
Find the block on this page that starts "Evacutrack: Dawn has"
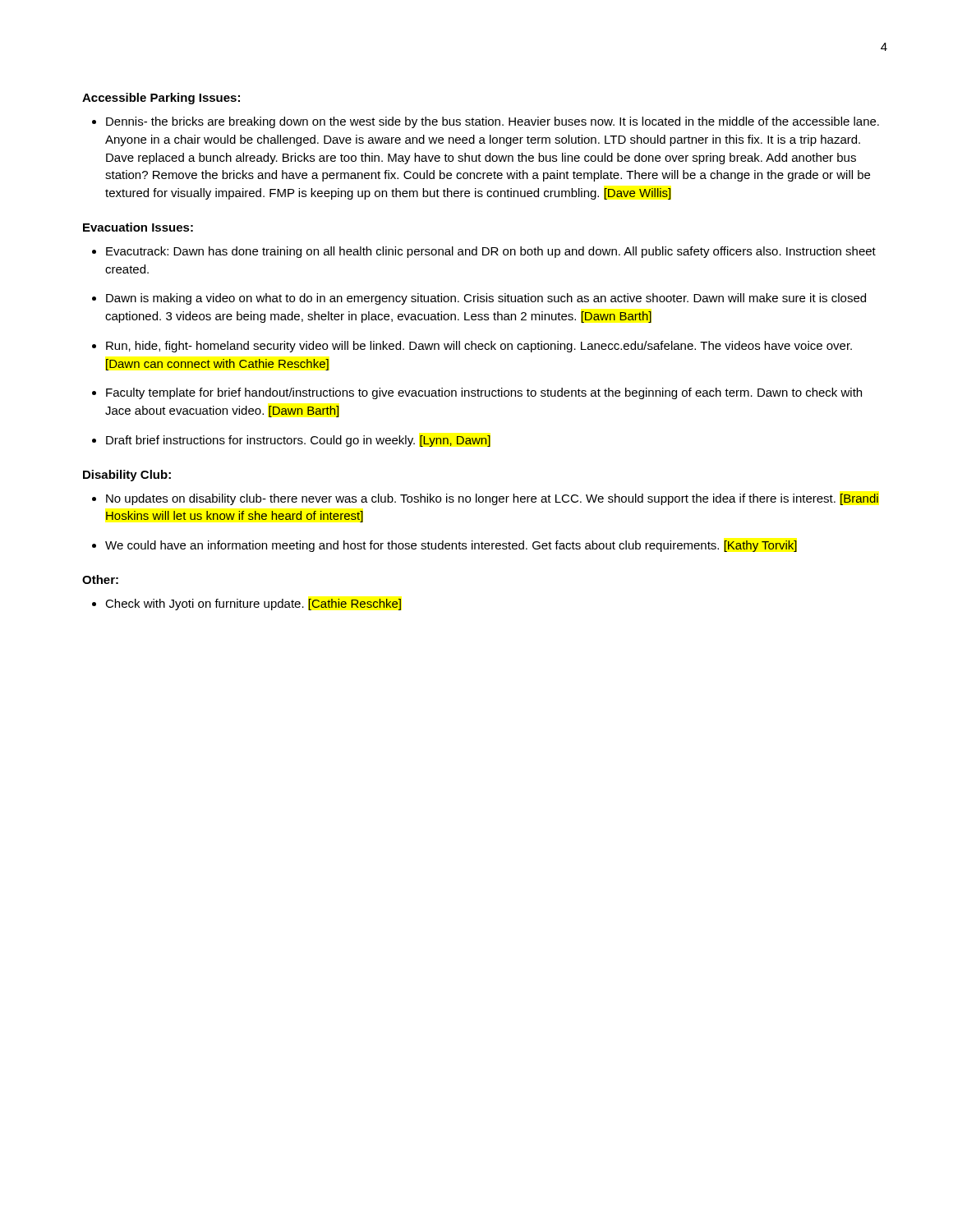click(x=490, y=260)
